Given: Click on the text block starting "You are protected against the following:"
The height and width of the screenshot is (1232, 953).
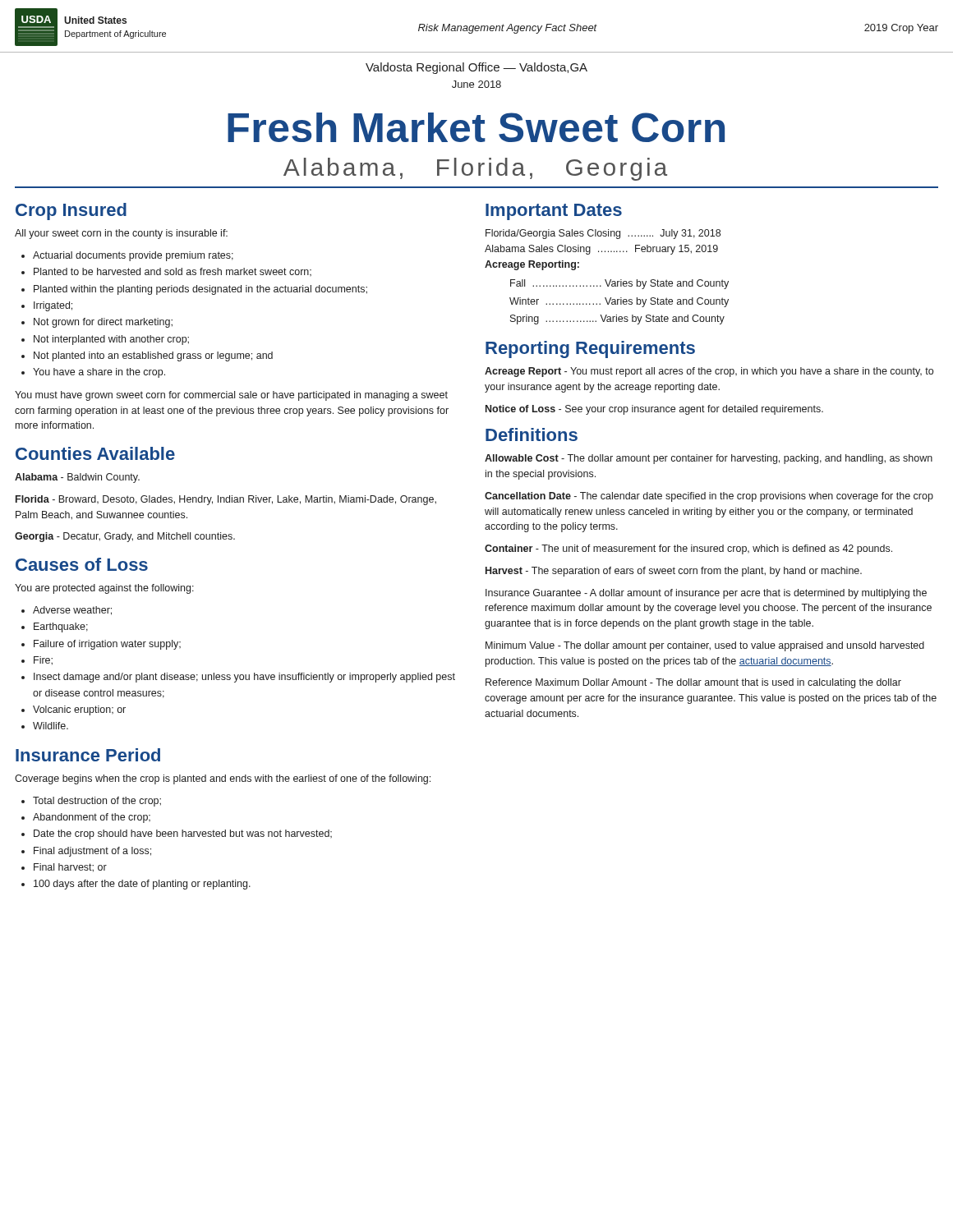Looking at the screenshot, I should click(104, 588).
